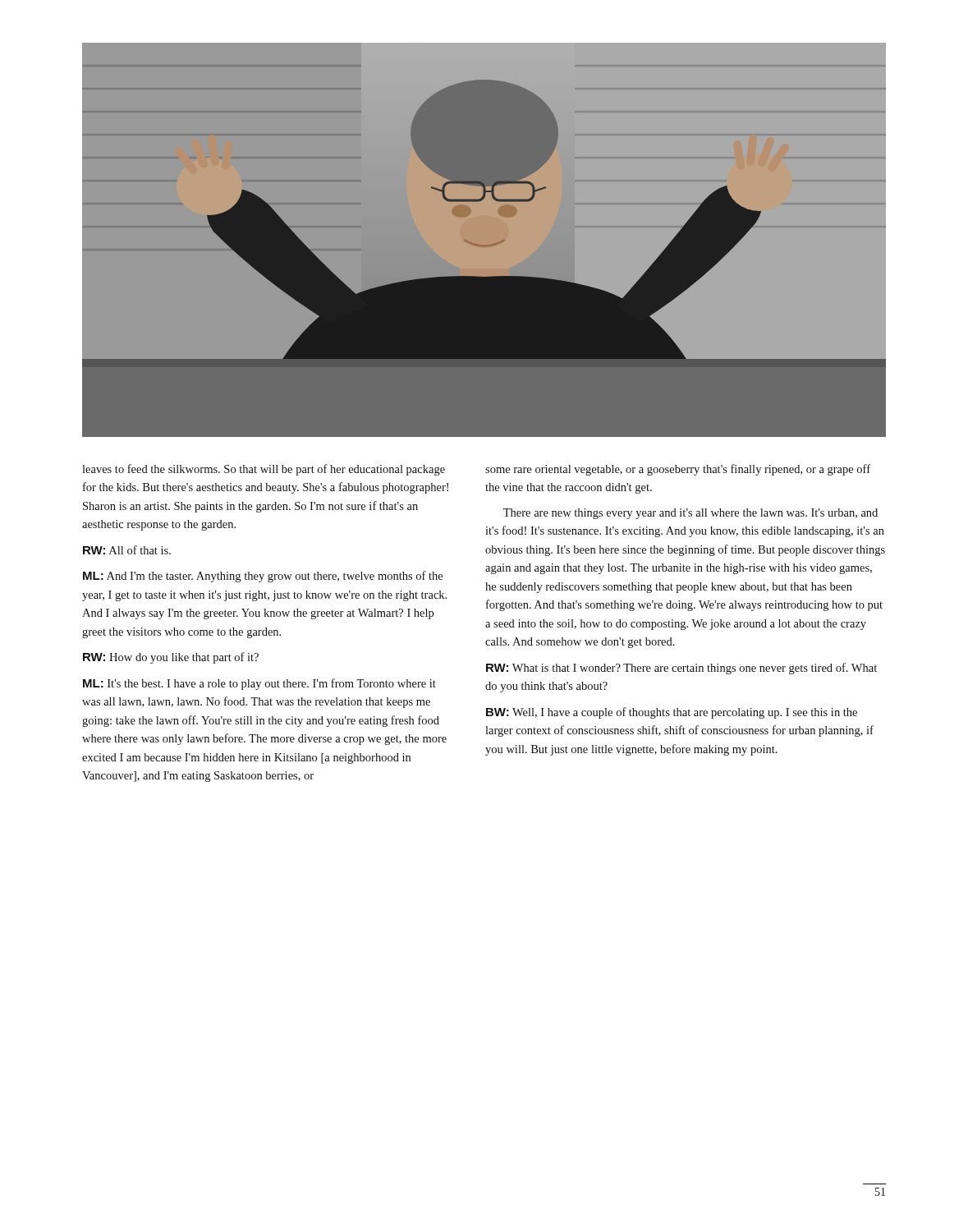Image resolution: width=968 pixels, height=1232 pixels.
Task: Click on the text block containing "BW: Well, I have a couple of thoughts"
Action: pos(686,730)
